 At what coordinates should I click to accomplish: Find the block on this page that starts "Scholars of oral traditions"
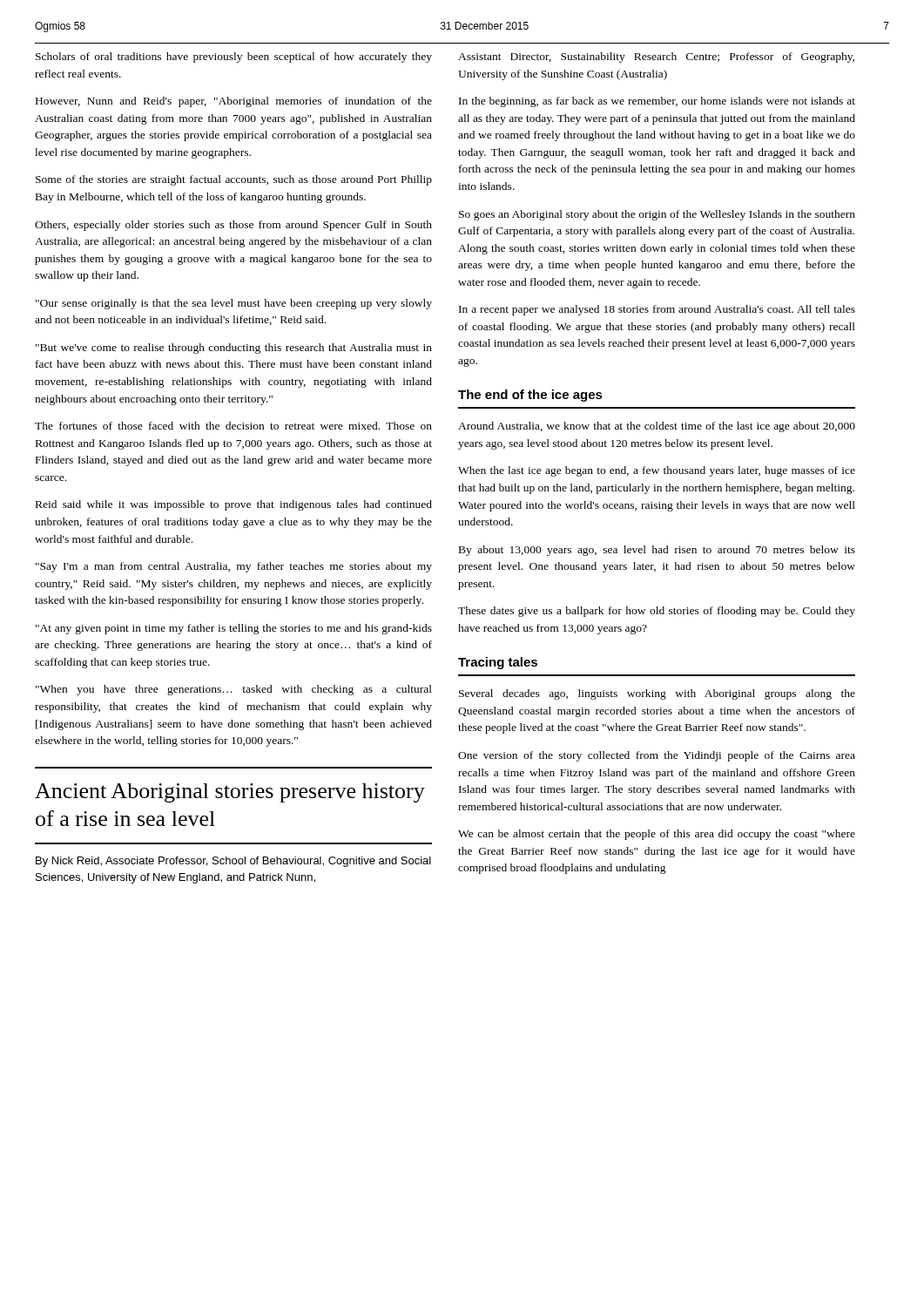233,65
